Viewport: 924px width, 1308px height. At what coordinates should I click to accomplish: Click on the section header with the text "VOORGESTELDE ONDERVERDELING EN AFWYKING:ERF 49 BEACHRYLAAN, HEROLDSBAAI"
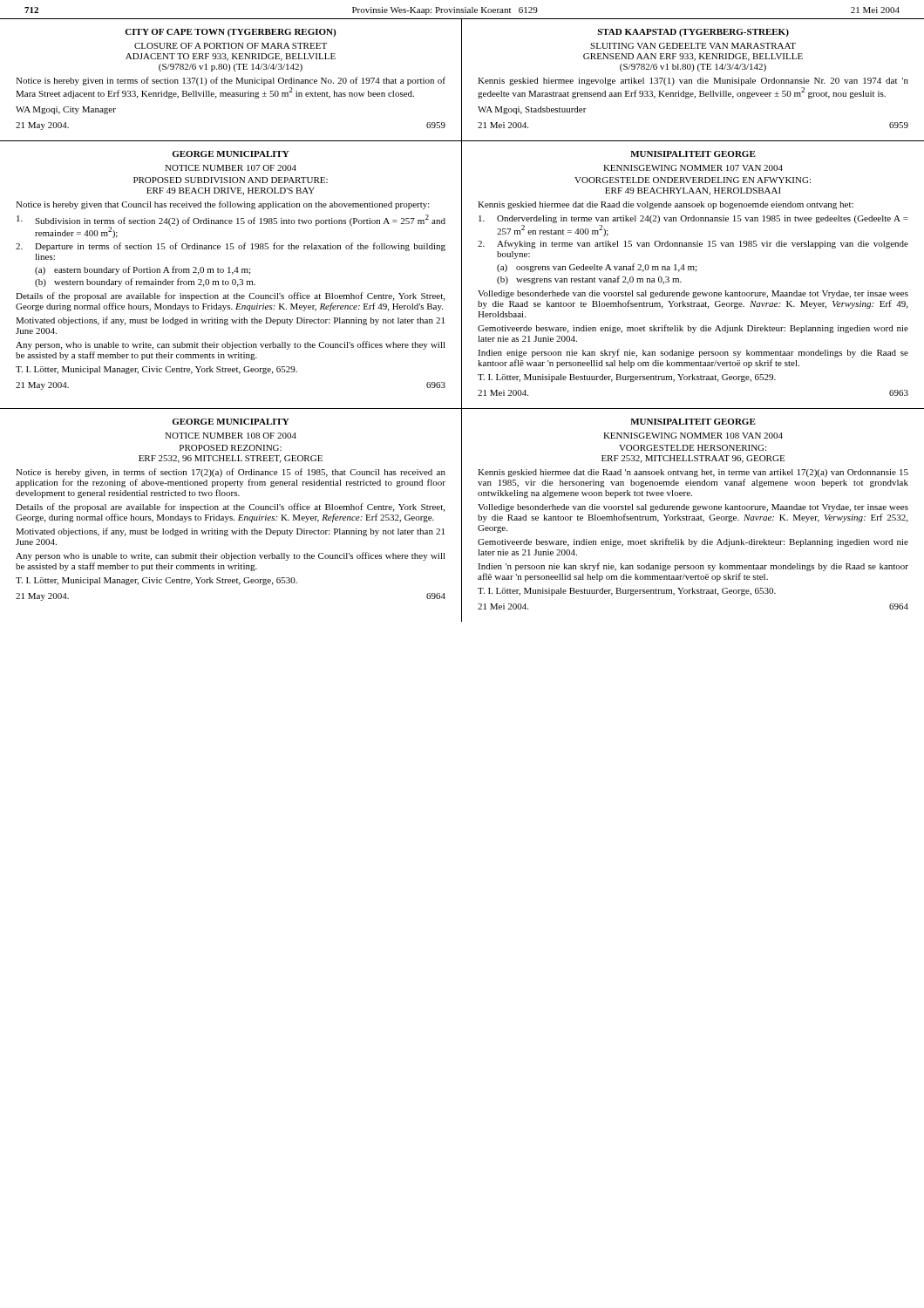click(x=693, y=185)
